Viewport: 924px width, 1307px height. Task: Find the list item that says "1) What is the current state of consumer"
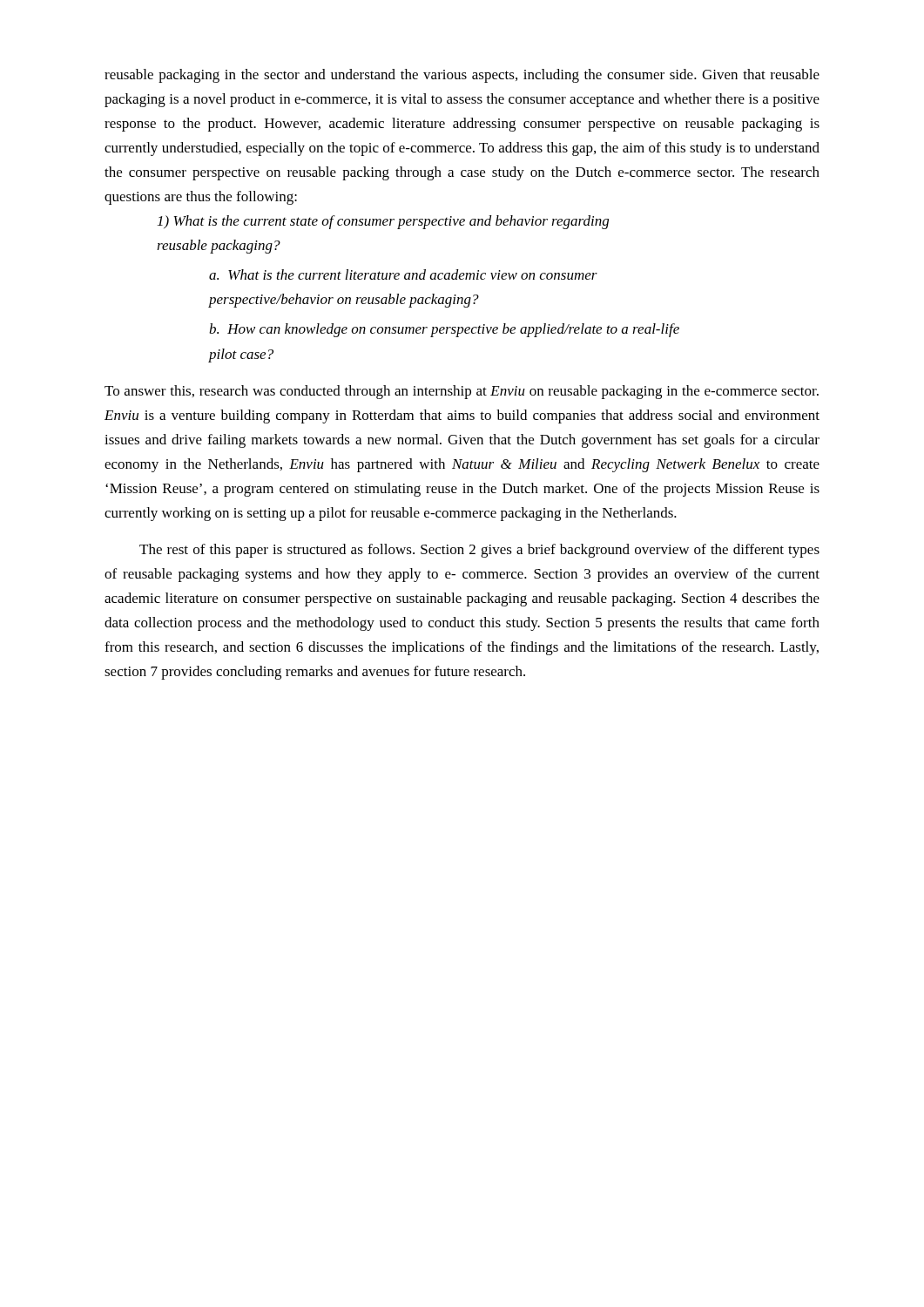tap(383, 233)
